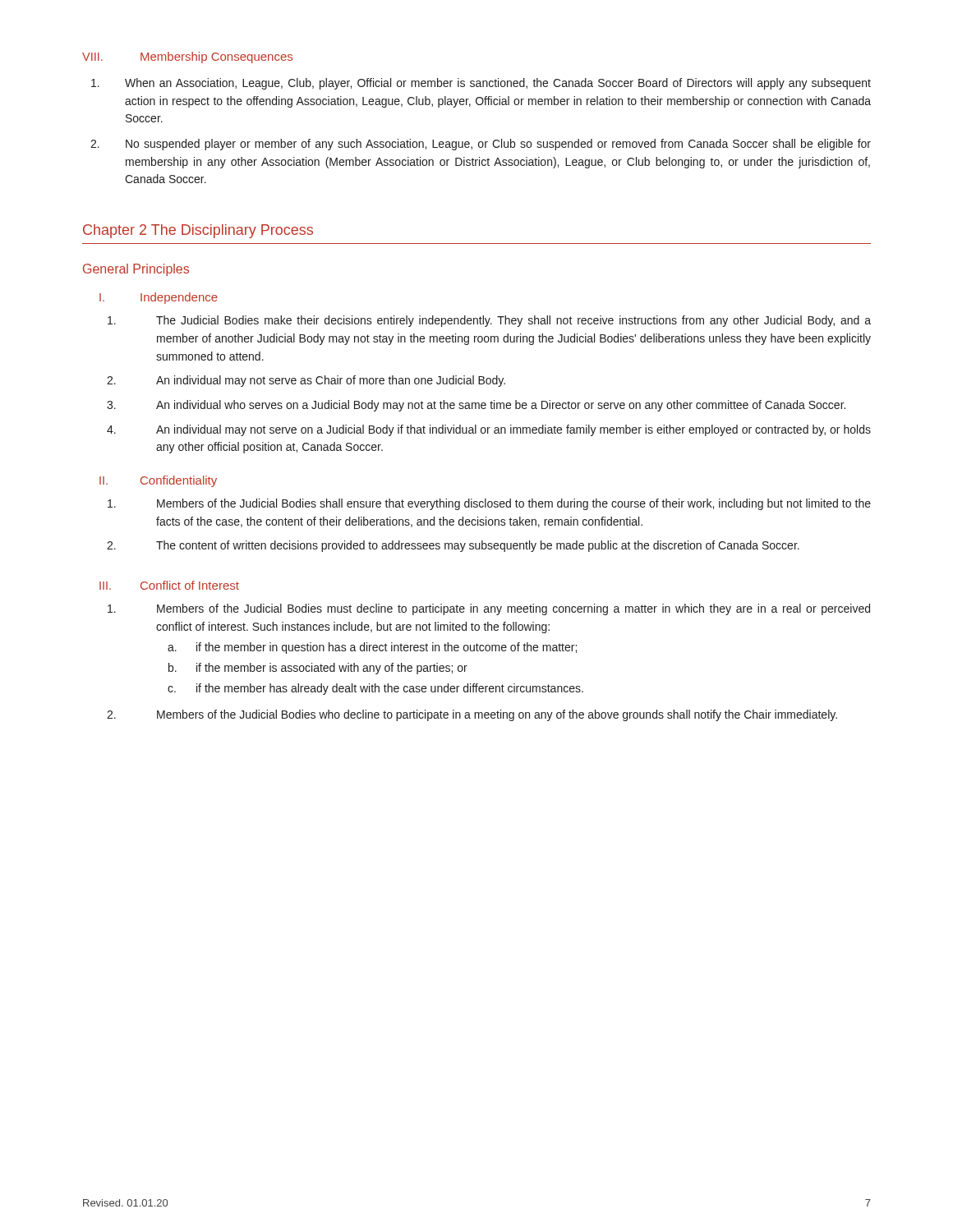
Task: Locate the section header that says "Chapter 2 The"
Action: pos(198,230)
